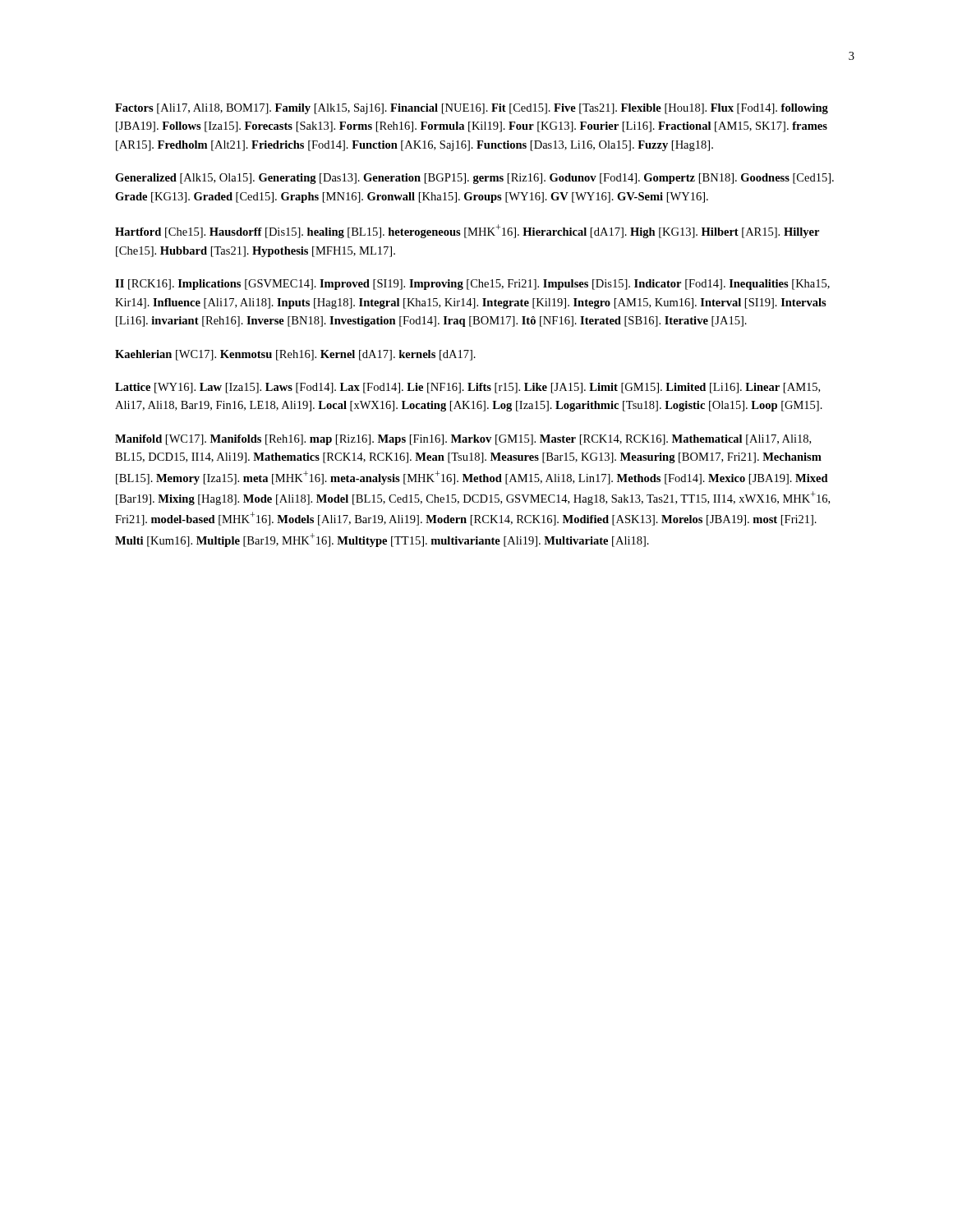
Task: Find the element starting "Kaehlerian [WC17]. Kenmotsu [Reh16]."
Action: point(296,354)
